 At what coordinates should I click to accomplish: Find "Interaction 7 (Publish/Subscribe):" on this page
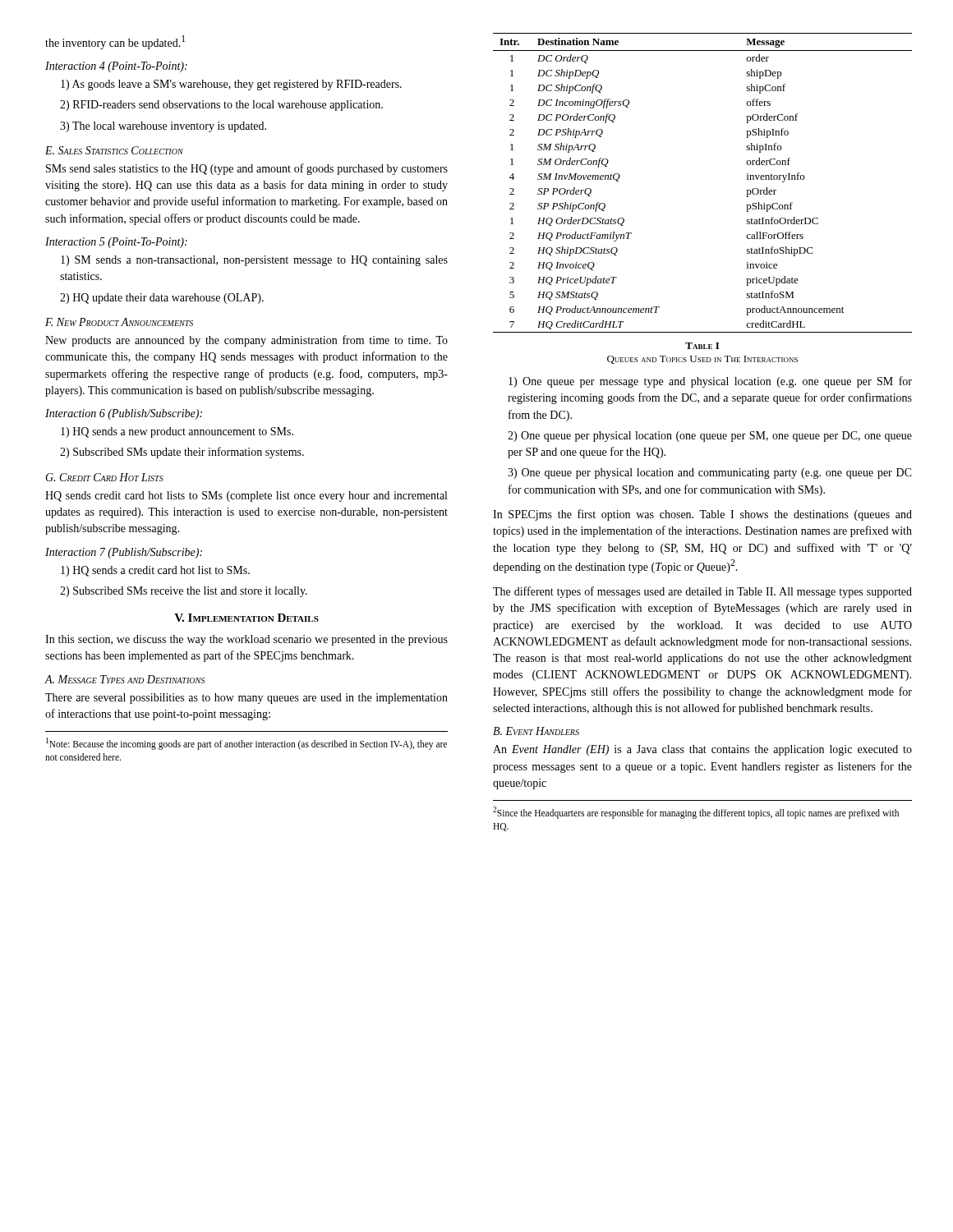[x=124, y=552]
